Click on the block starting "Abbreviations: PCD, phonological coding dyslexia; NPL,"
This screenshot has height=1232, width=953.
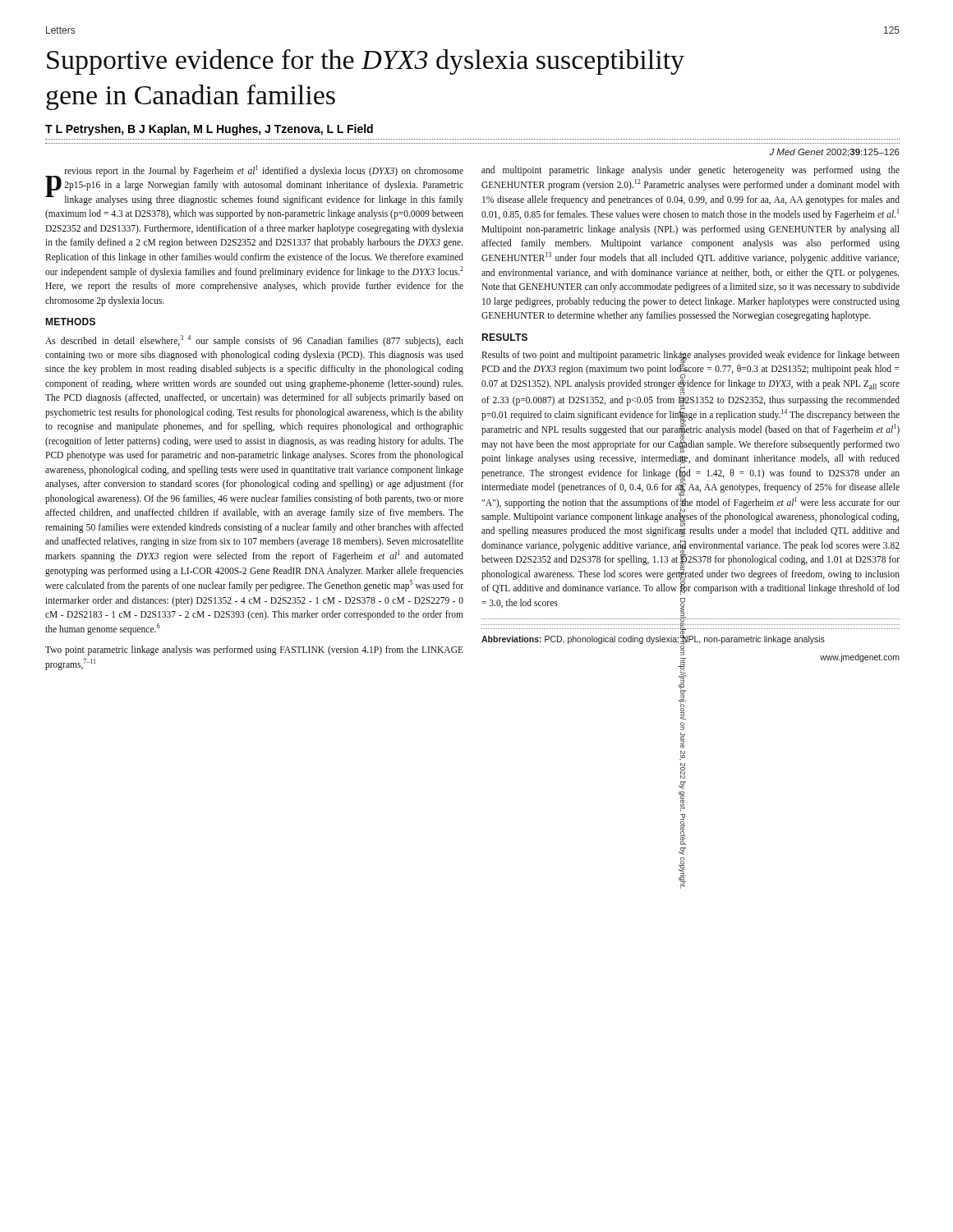click(691, 634)
